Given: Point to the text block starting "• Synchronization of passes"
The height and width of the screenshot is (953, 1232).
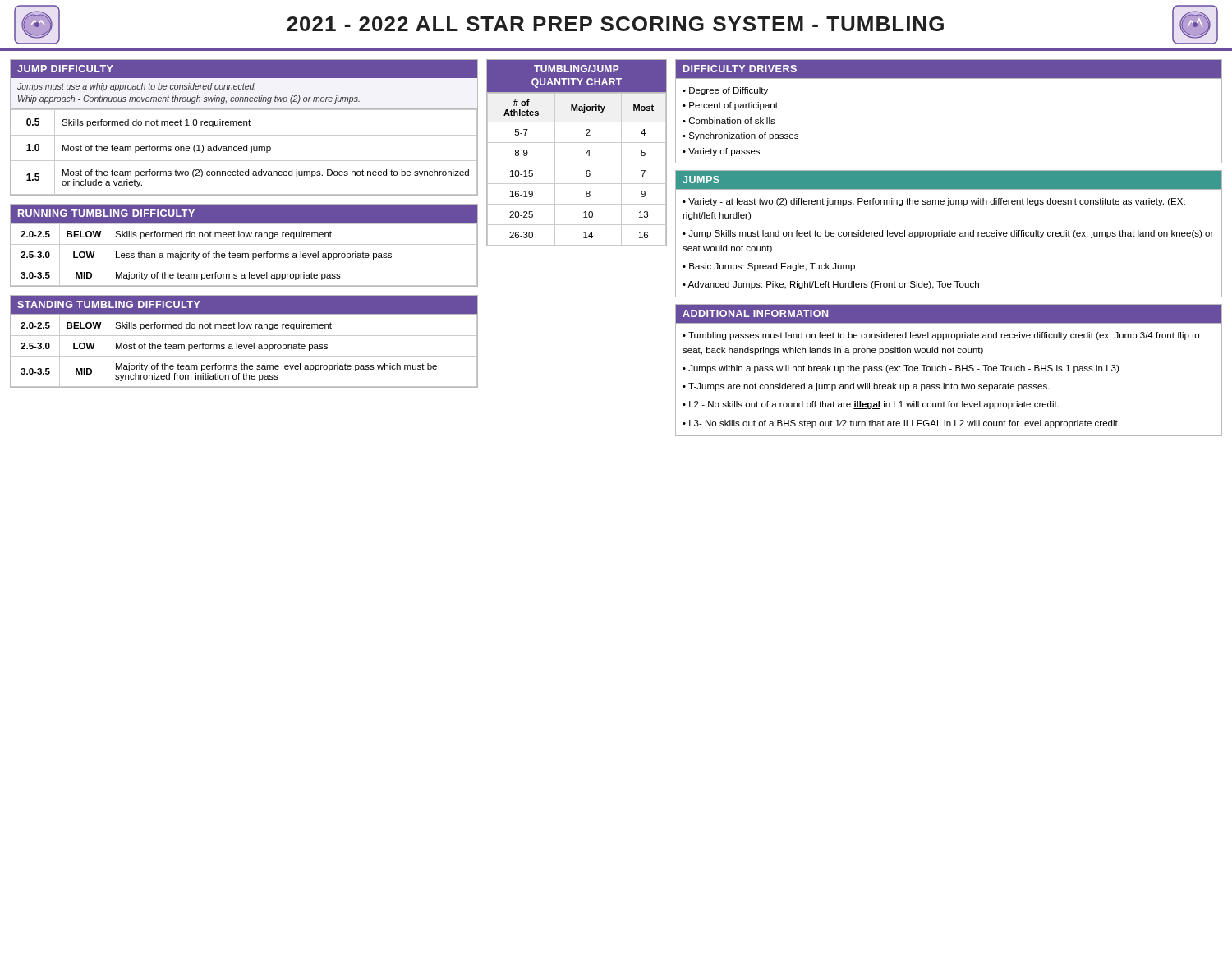Looking at the screenshot, I should [x=741, y=136].
